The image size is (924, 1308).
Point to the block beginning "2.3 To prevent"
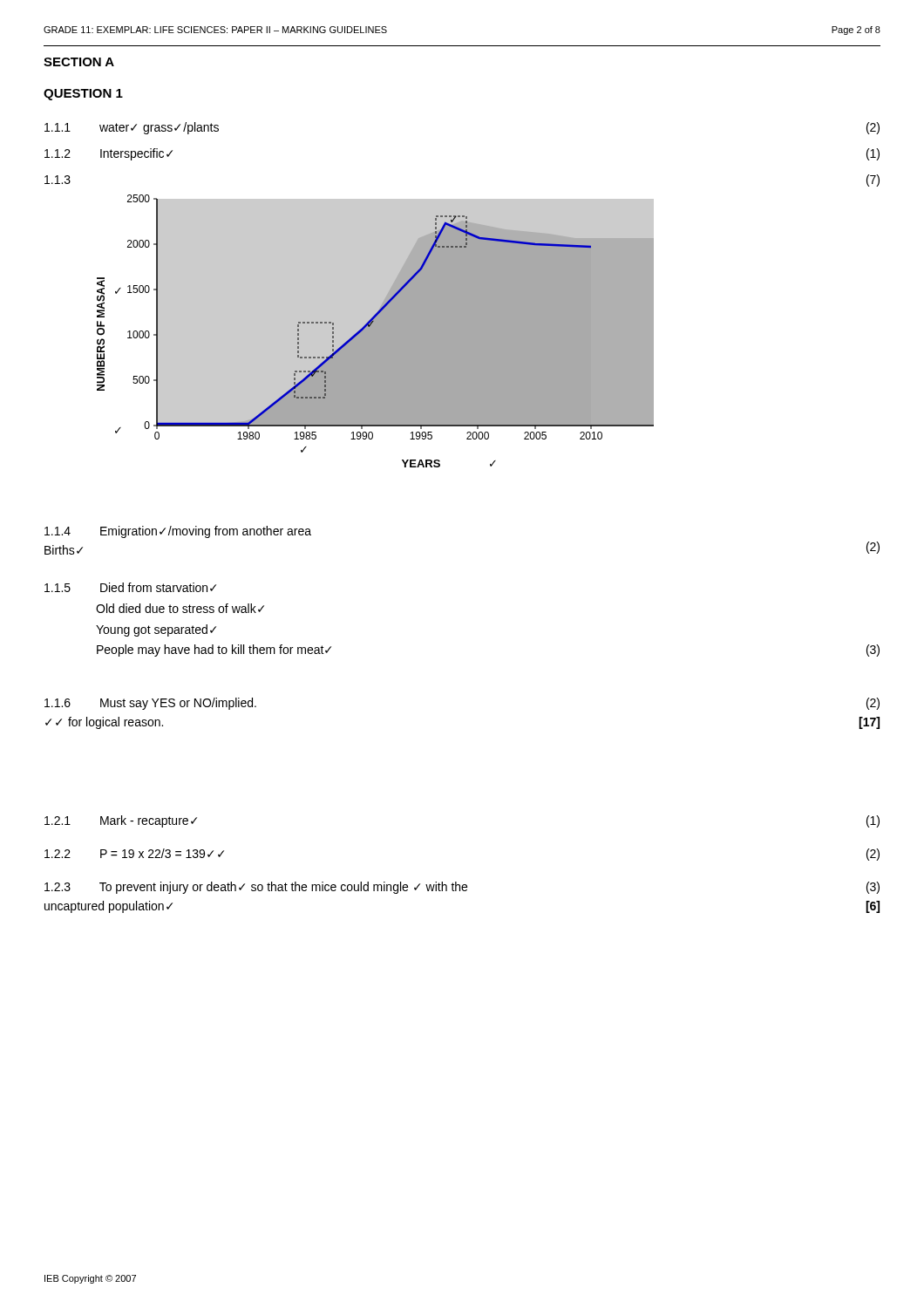[462, 897]
